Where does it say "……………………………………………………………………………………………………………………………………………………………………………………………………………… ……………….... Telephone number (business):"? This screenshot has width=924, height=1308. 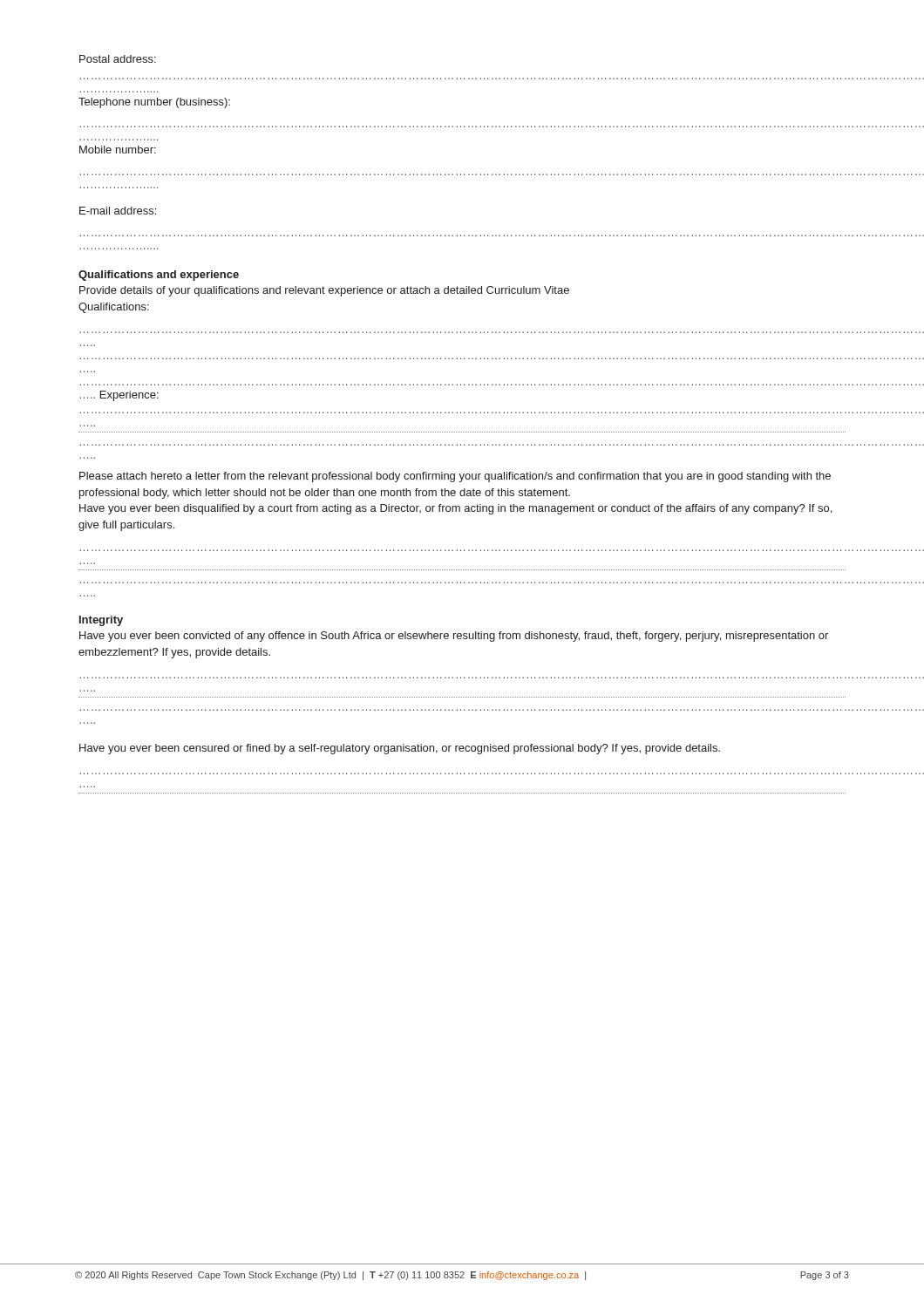[x=462, y=89]
